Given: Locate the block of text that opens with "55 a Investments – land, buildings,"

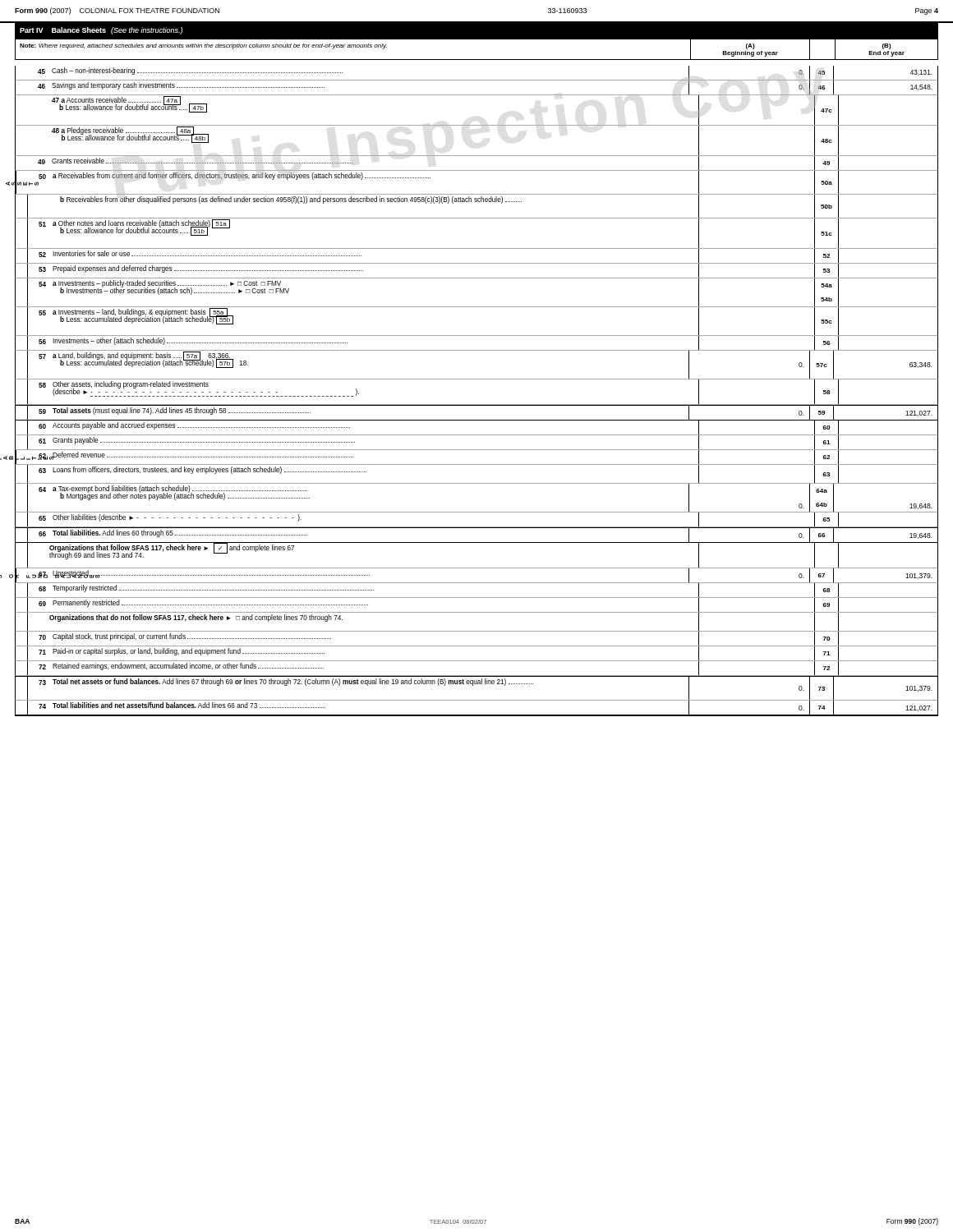Looking at the screenshot, I should pyautogui.click(x=476, y=321).
